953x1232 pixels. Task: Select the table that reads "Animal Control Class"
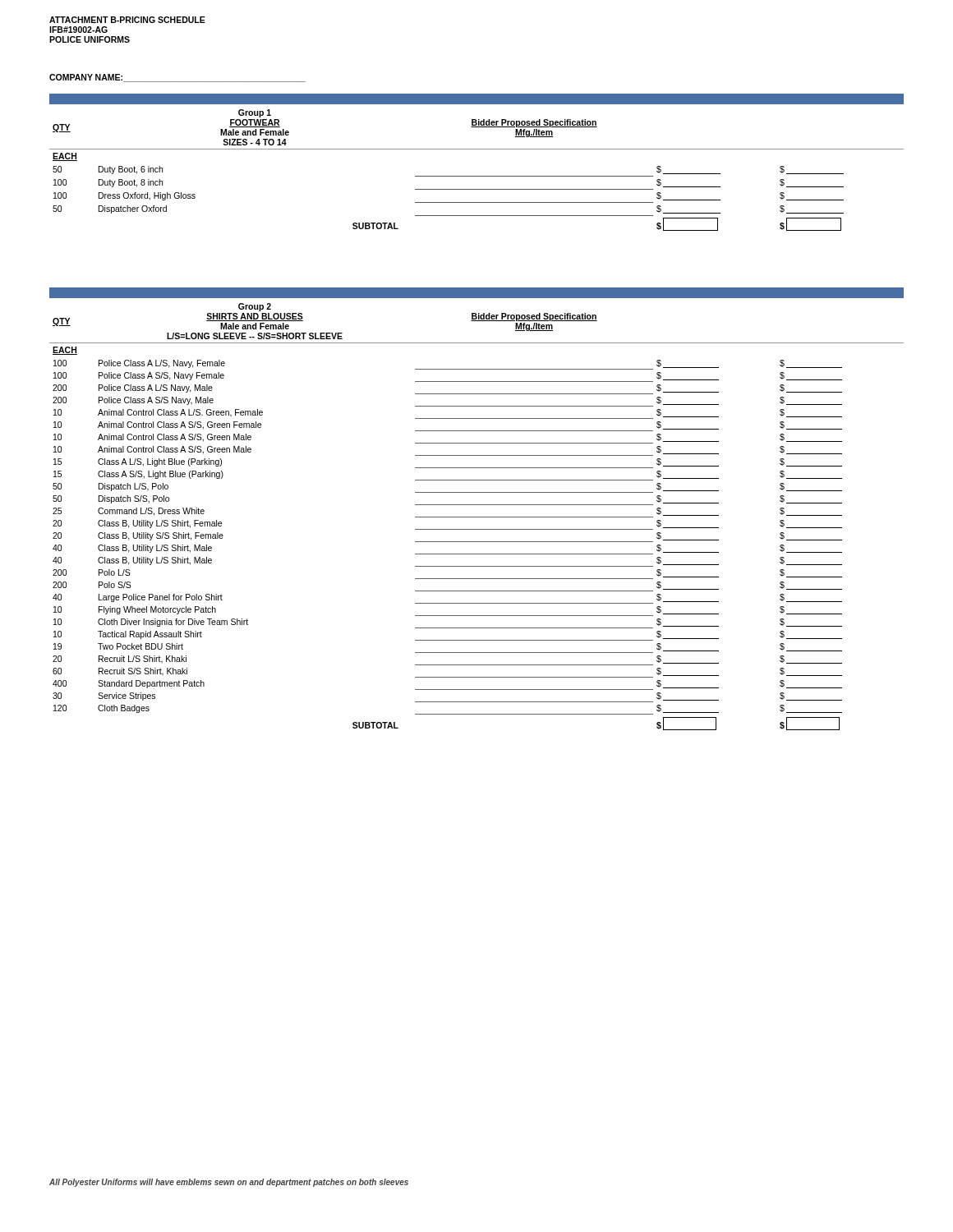[x=476, y=510]
